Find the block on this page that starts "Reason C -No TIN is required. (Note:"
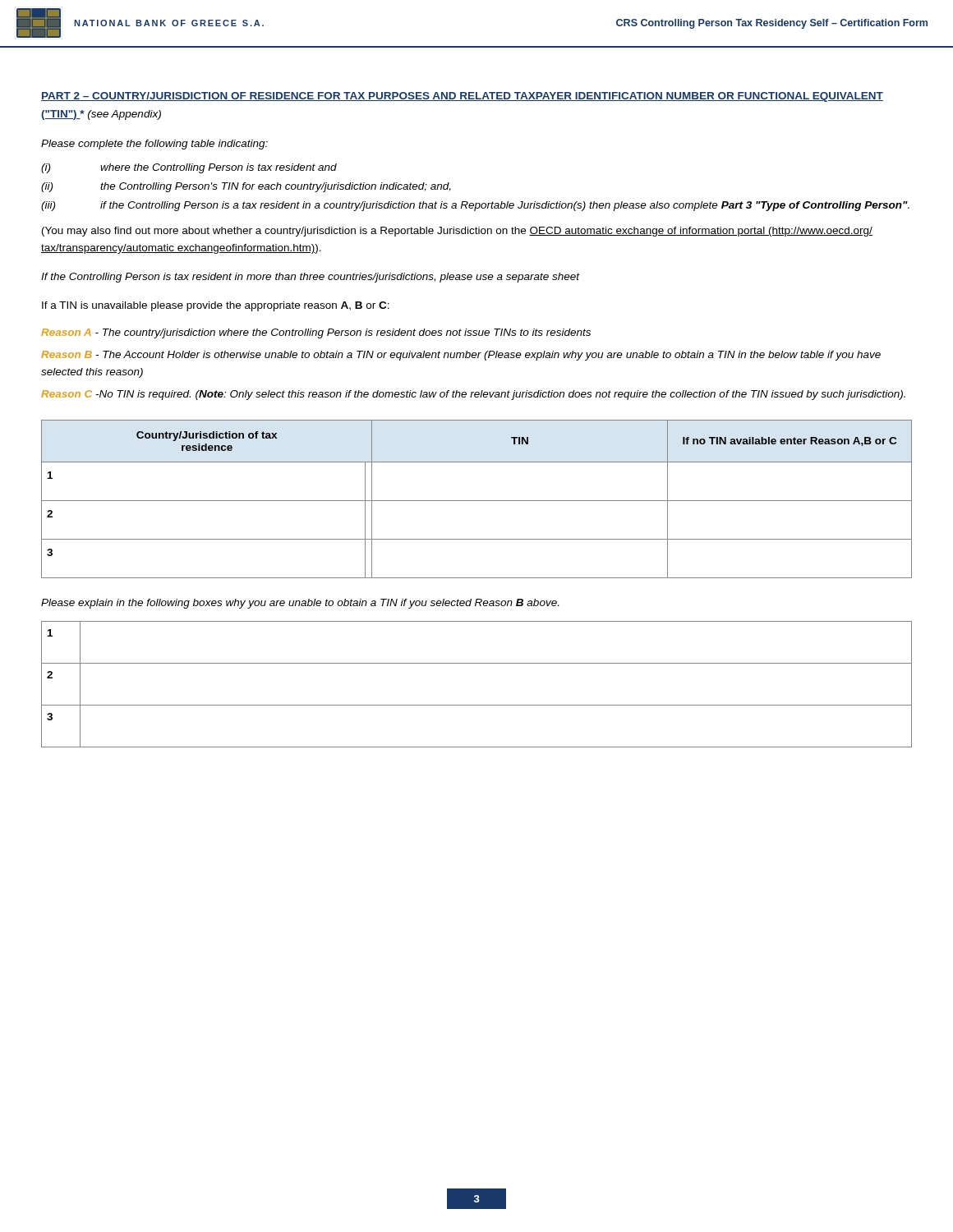953x1232 pixels. pyautogui.click(x=474, y=394)
